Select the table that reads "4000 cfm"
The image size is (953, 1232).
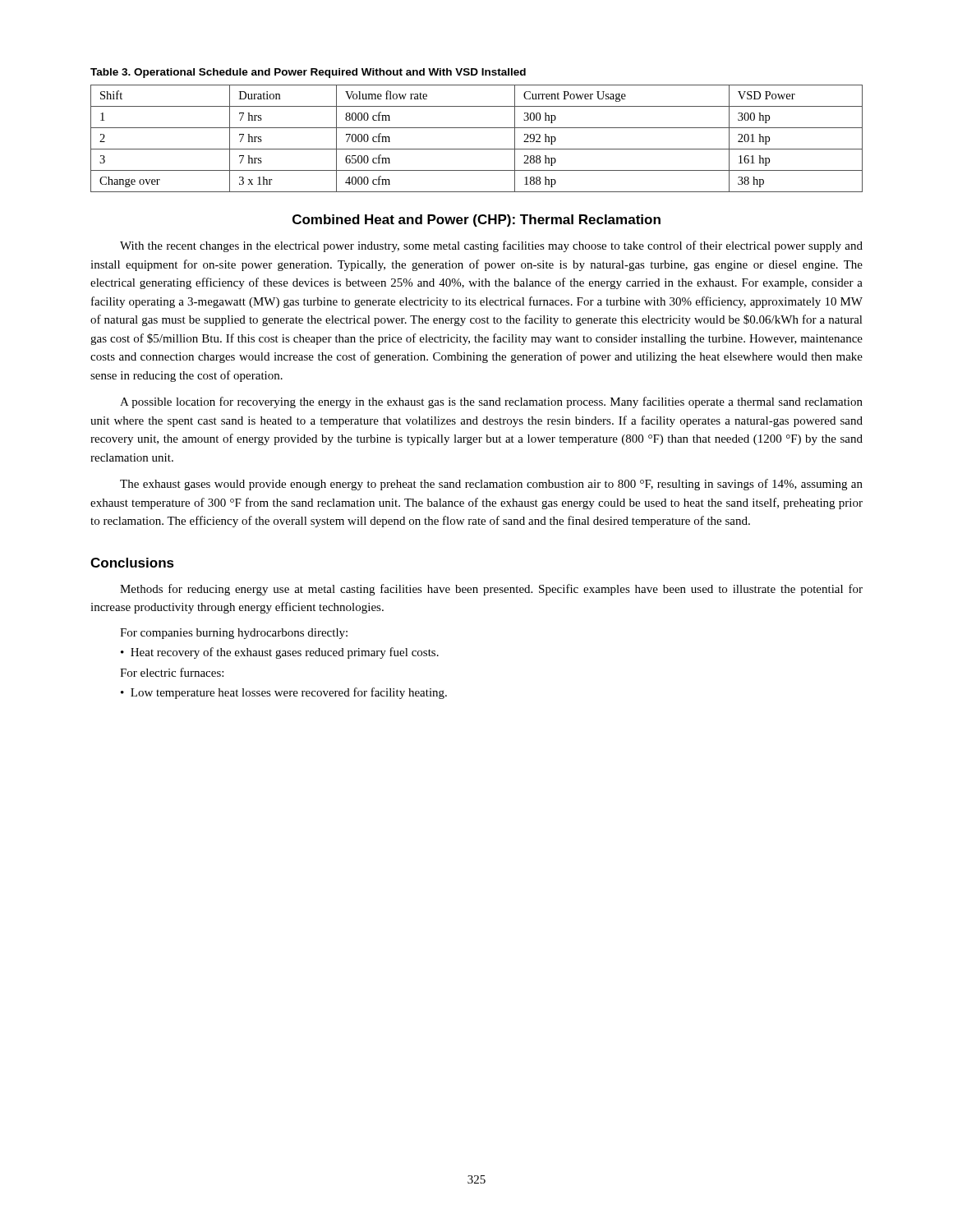(x=476, y=138)
